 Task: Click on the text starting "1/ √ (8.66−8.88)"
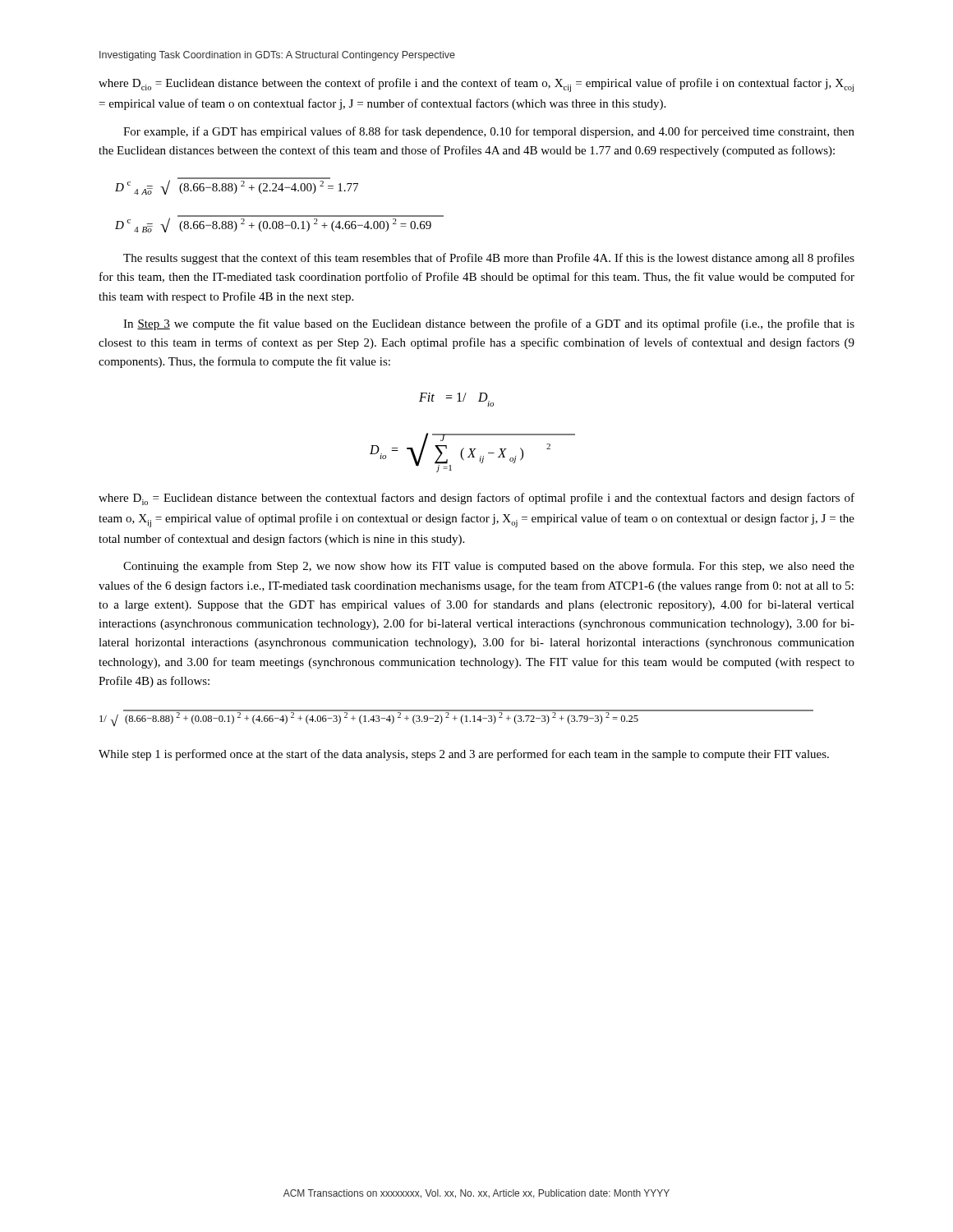tap(476, 716)
